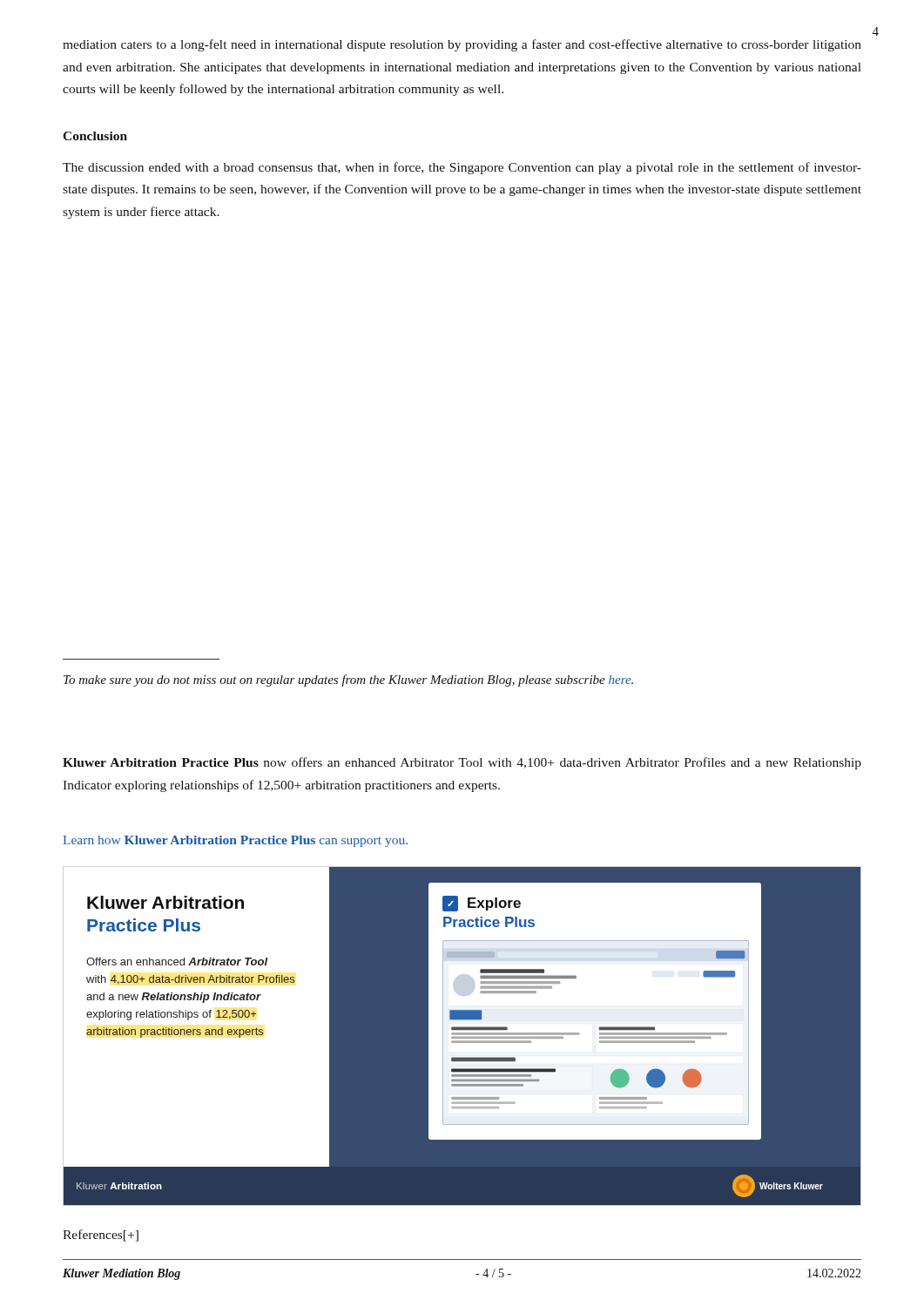Click on the footnote with the text "To make sure you"
Image resolution: width=924 pixels, height=1307 pixels.
tap(349, 680)
